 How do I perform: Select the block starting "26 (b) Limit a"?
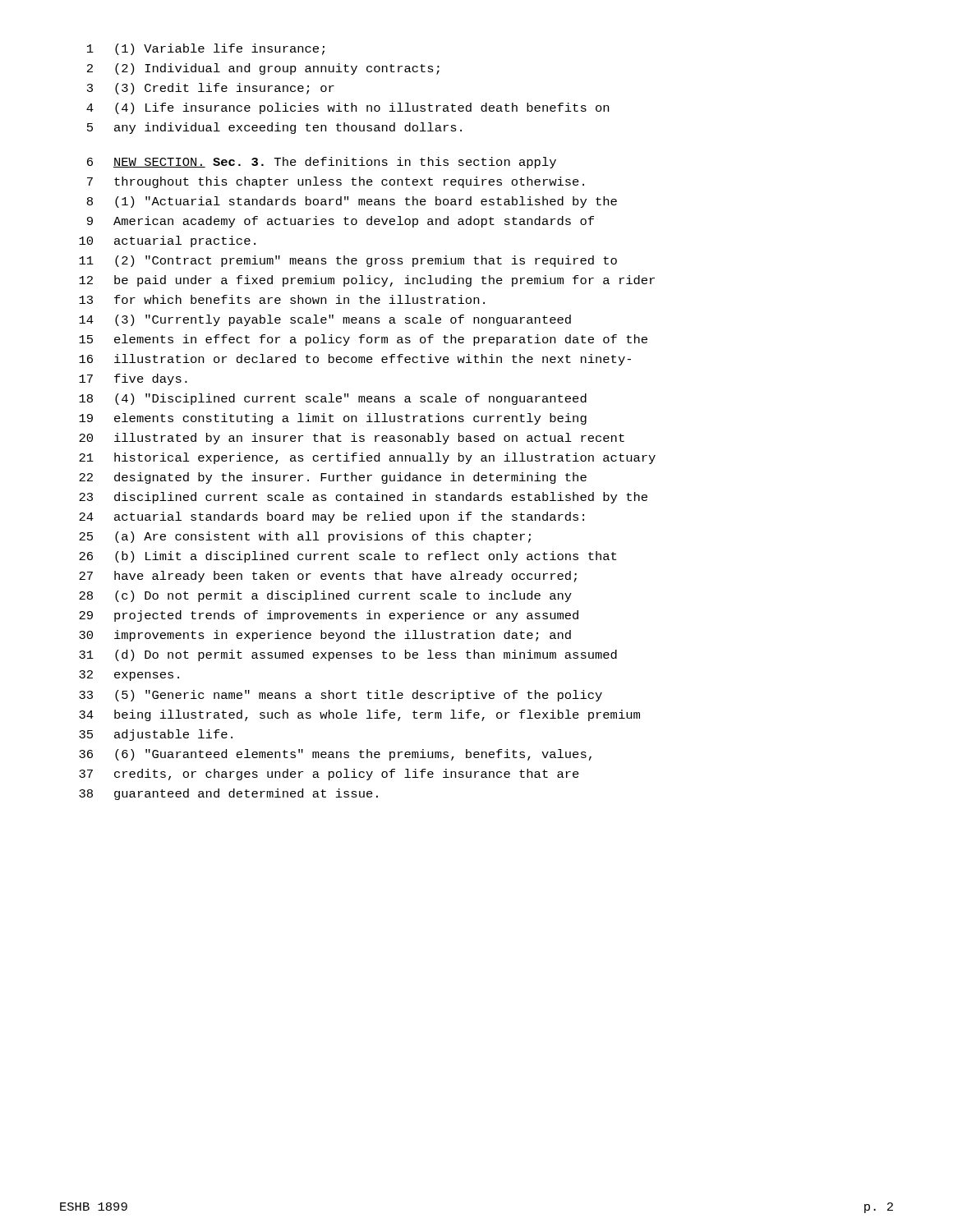476,567
